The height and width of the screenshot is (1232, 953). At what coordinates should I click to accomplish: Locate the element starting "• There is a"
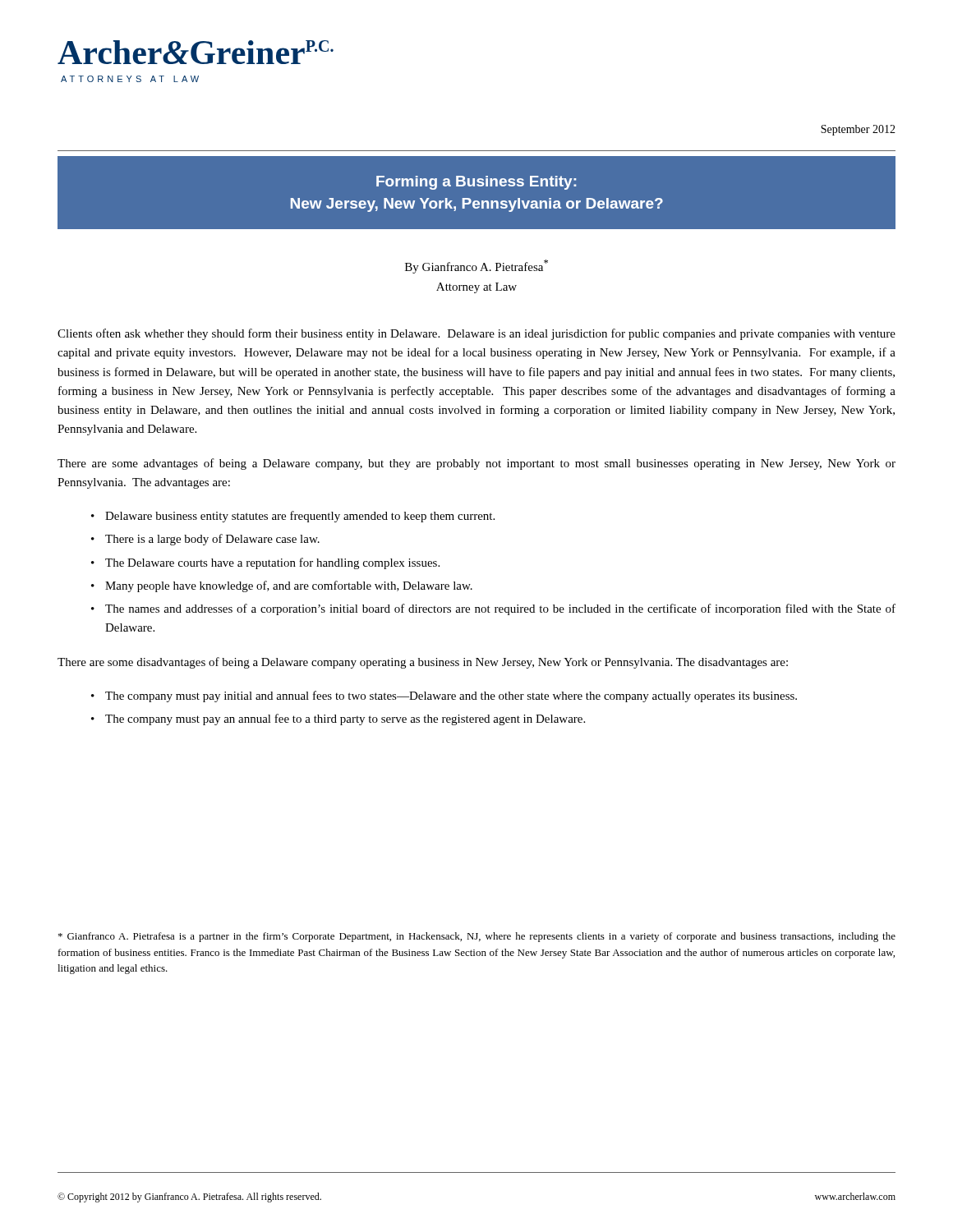pyautogui.click(x=205, y=540)
